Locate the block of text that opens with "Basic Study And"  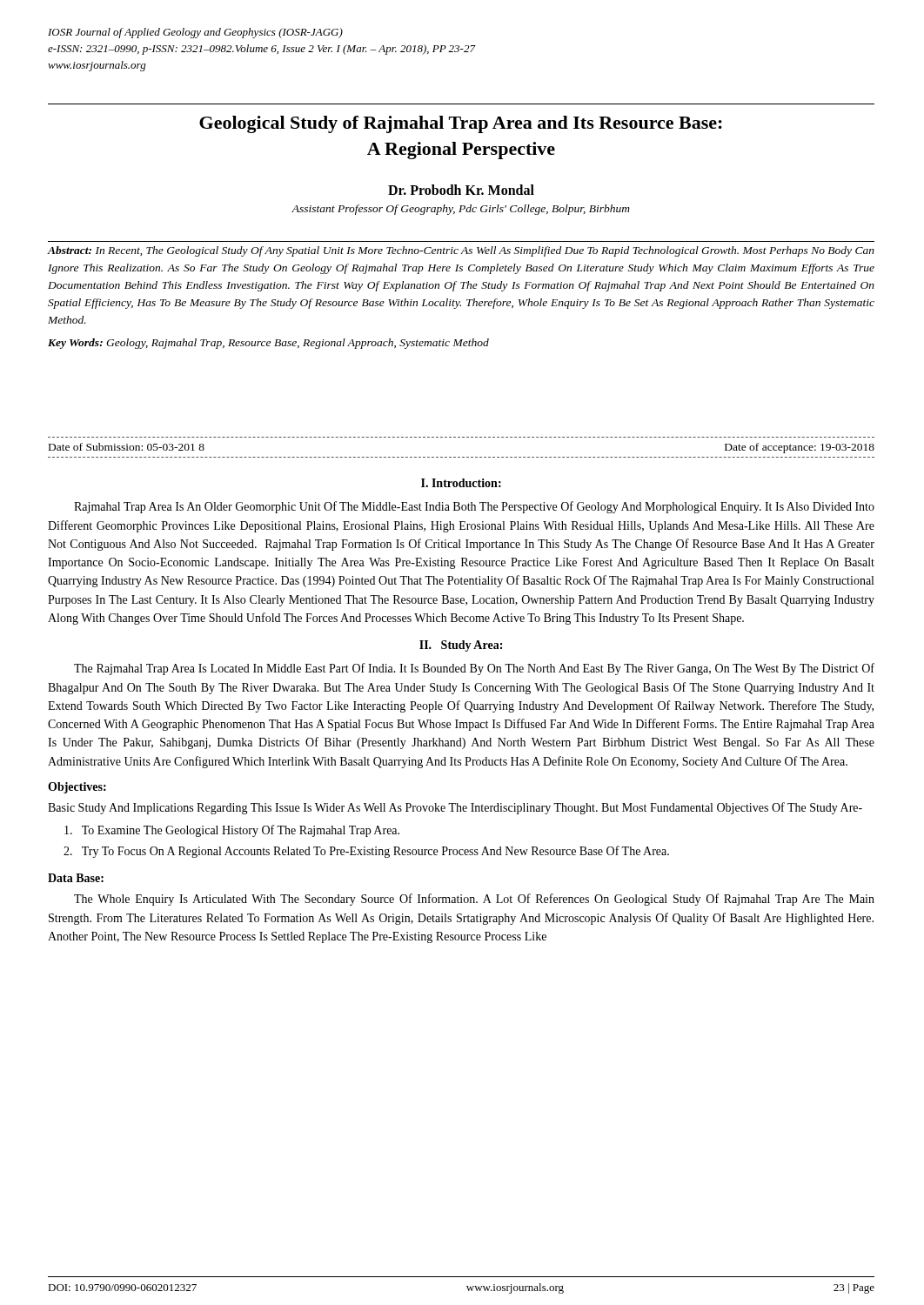[x=455, y=808]
